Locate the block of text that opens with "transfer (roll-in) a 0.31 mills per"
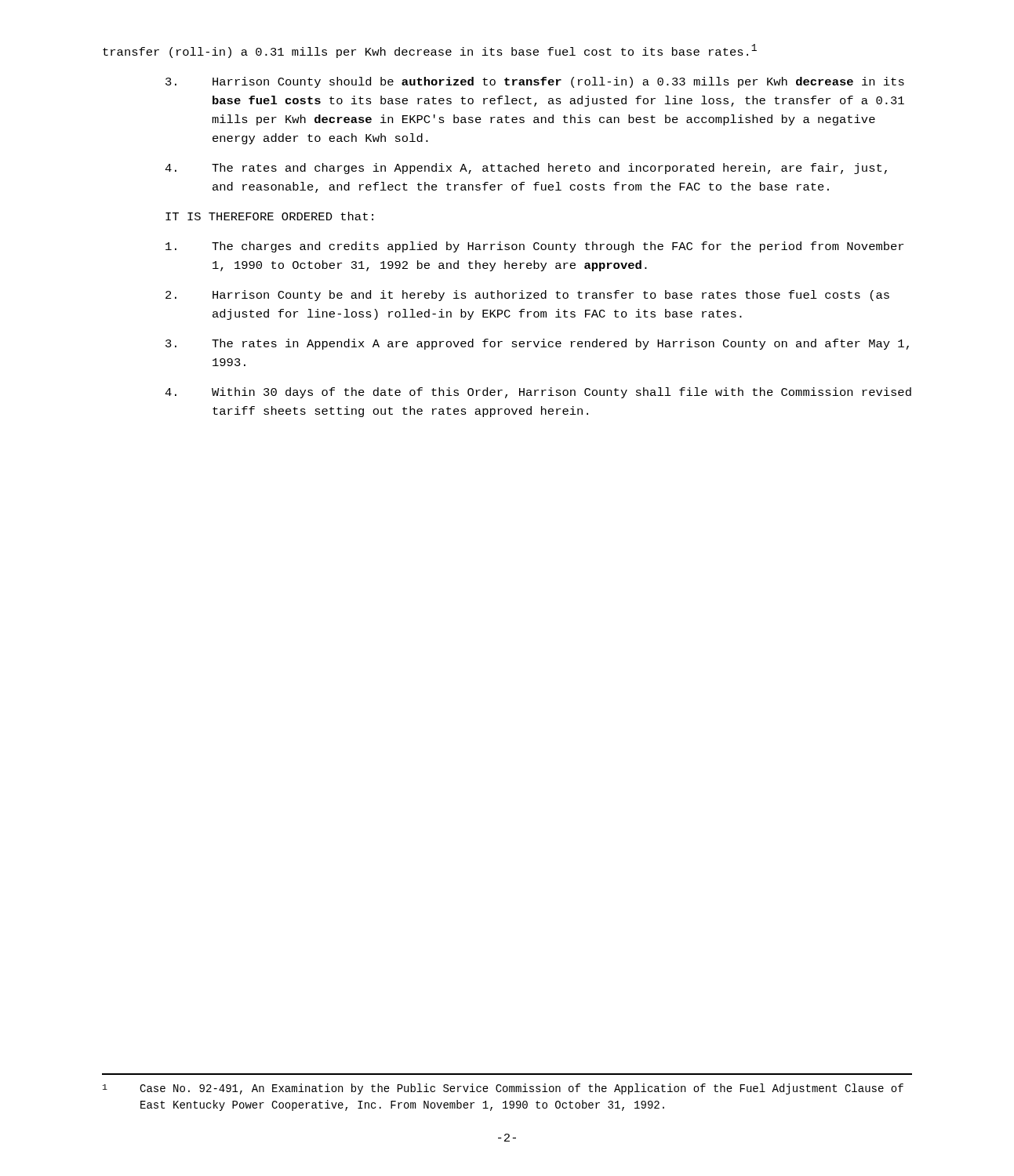 click(430, 51)
